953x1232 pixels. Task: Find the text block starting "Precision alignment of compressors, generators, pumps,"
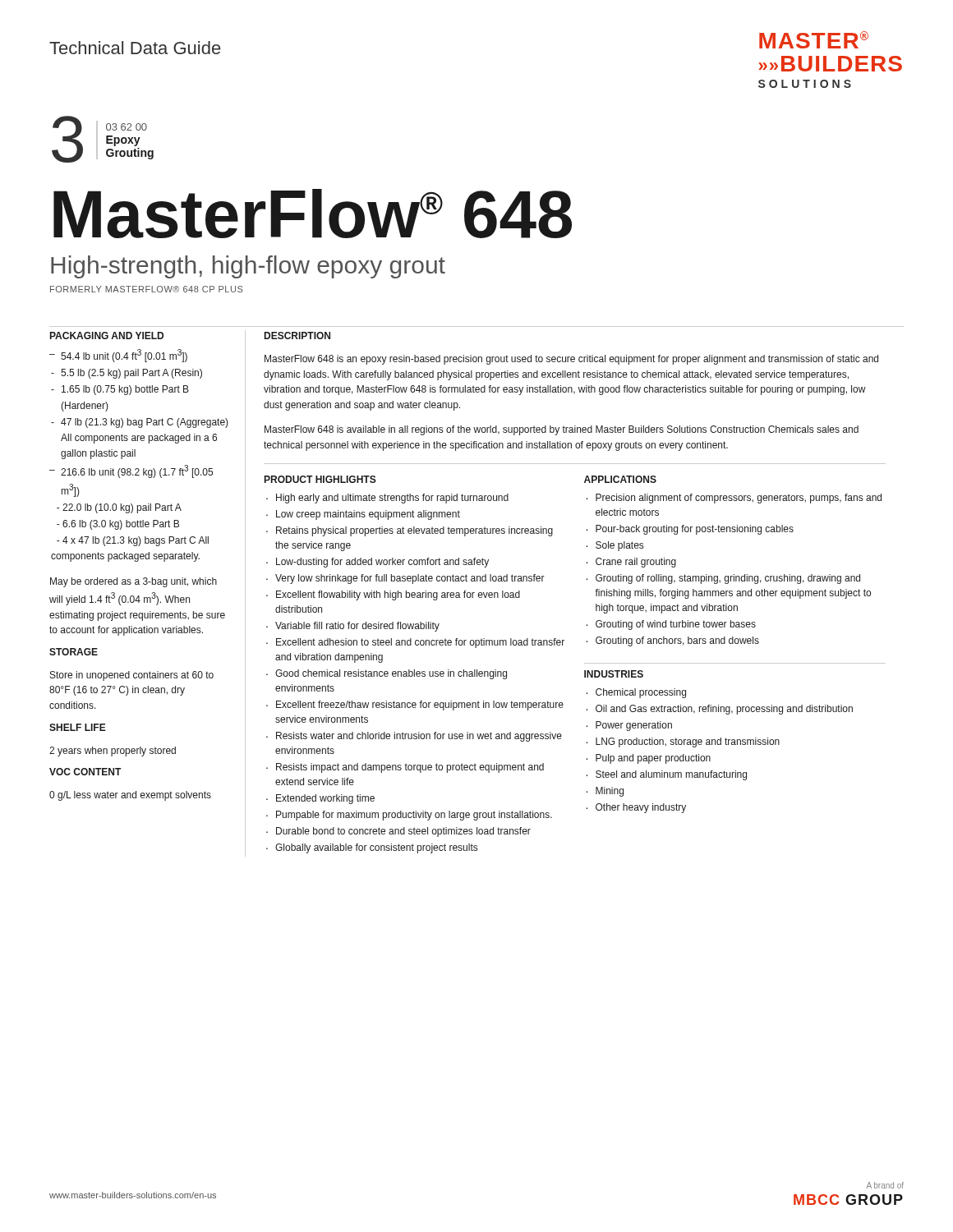click(739, 505)
